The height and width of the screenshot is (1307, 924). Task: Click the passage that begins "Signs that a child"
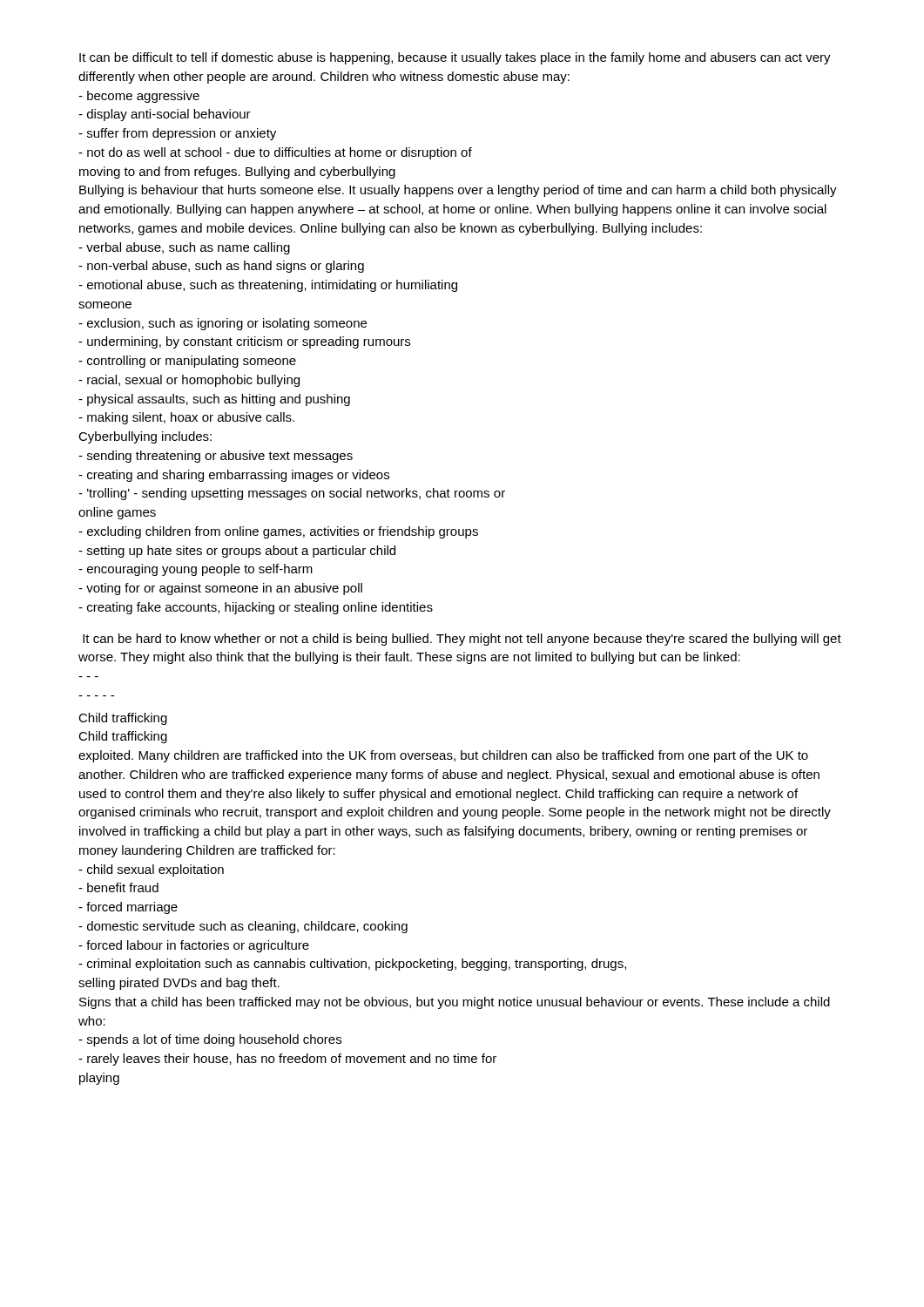pyautogui.click(x=454, y=1011)
